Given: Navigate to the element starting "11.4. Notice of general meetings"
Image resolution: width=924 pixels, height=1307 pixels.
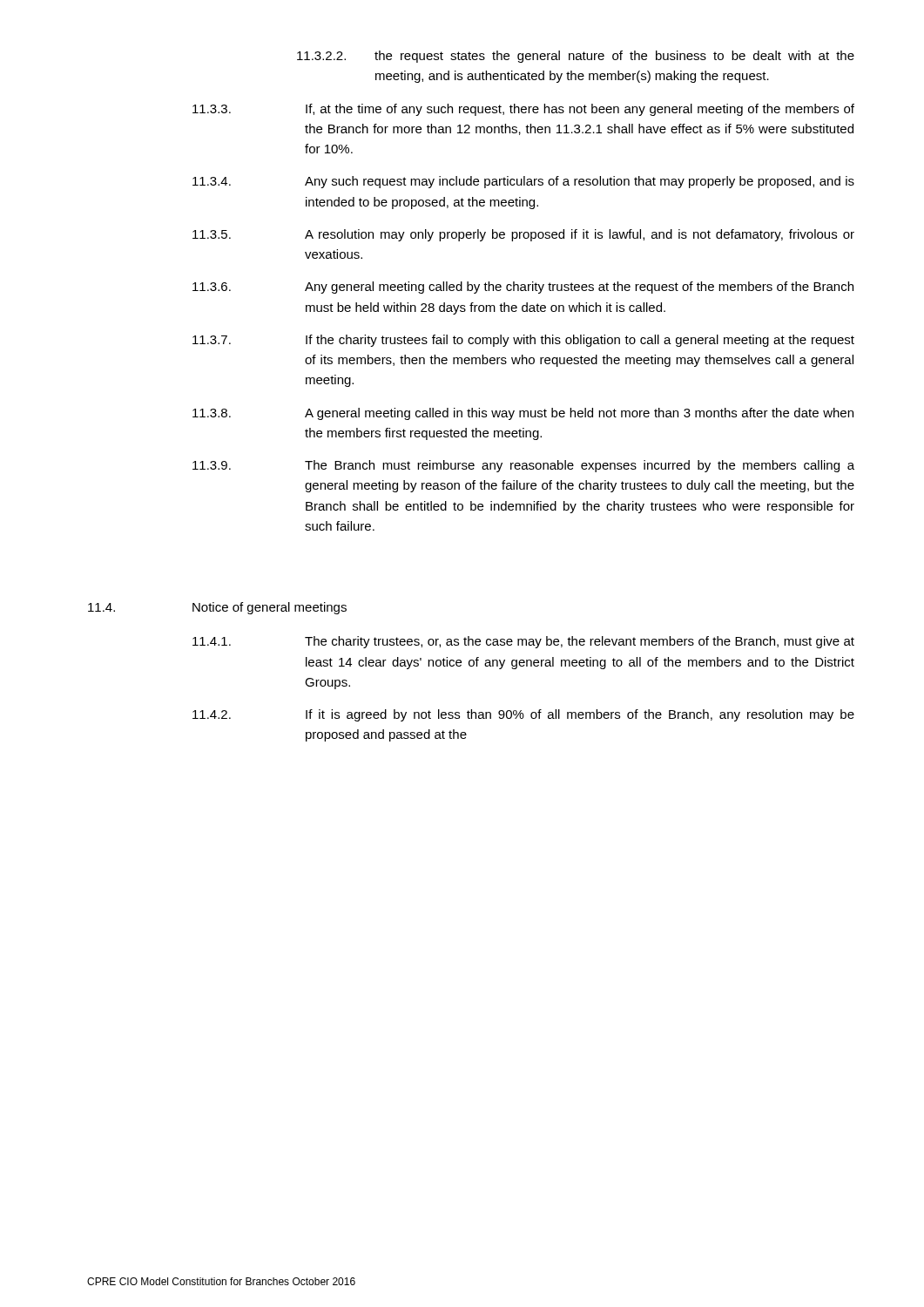Looking at the screenshot, I should coord(217,607).
